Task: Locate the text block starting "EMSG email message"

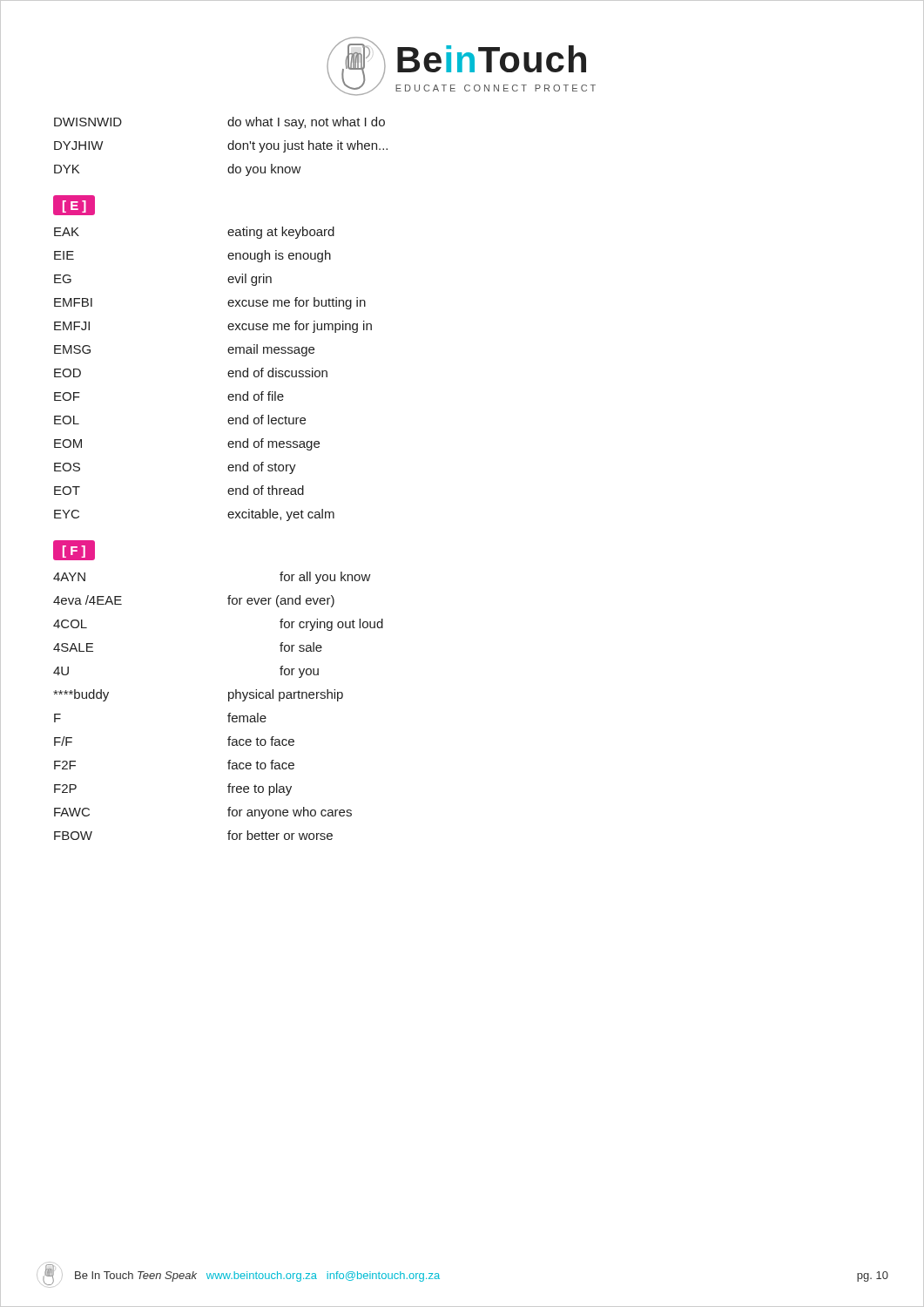Action: [67, 350]
